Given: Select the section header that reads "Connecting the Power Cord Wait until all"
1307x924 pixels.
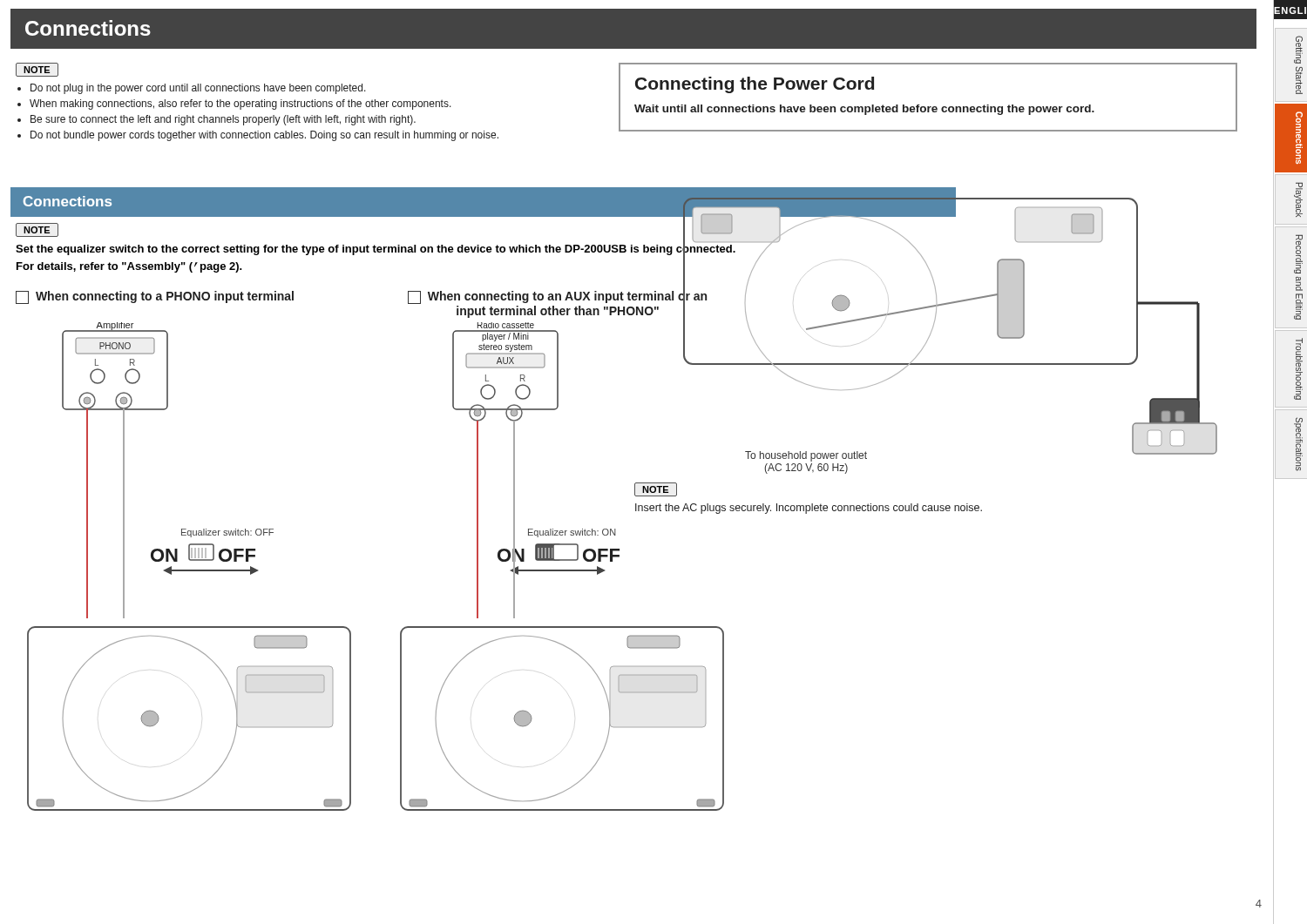Looking at the screenshot, I should [x=928, y=95].
